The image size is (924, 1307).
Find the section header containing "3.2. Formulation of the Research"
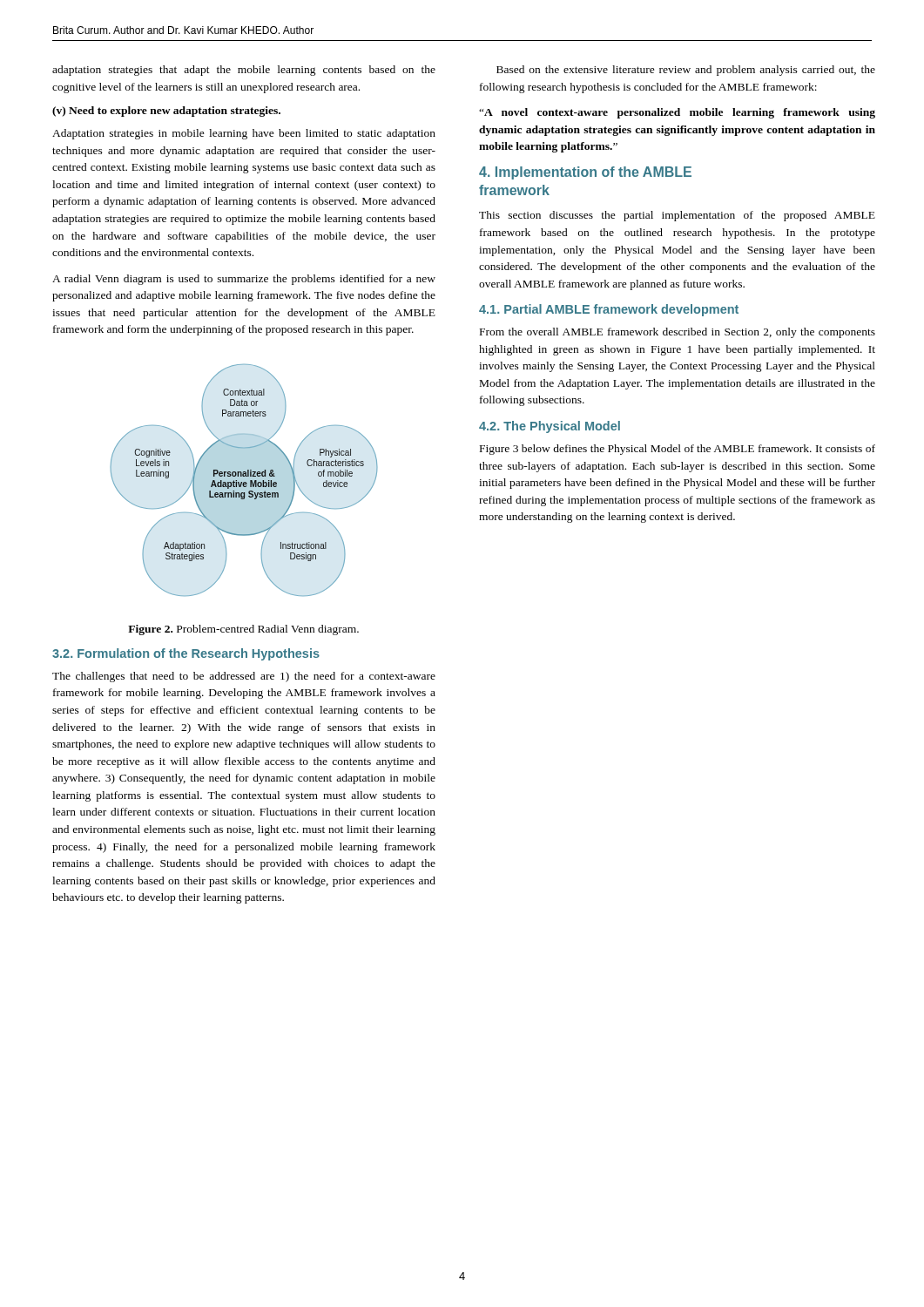tap(186, 653)
